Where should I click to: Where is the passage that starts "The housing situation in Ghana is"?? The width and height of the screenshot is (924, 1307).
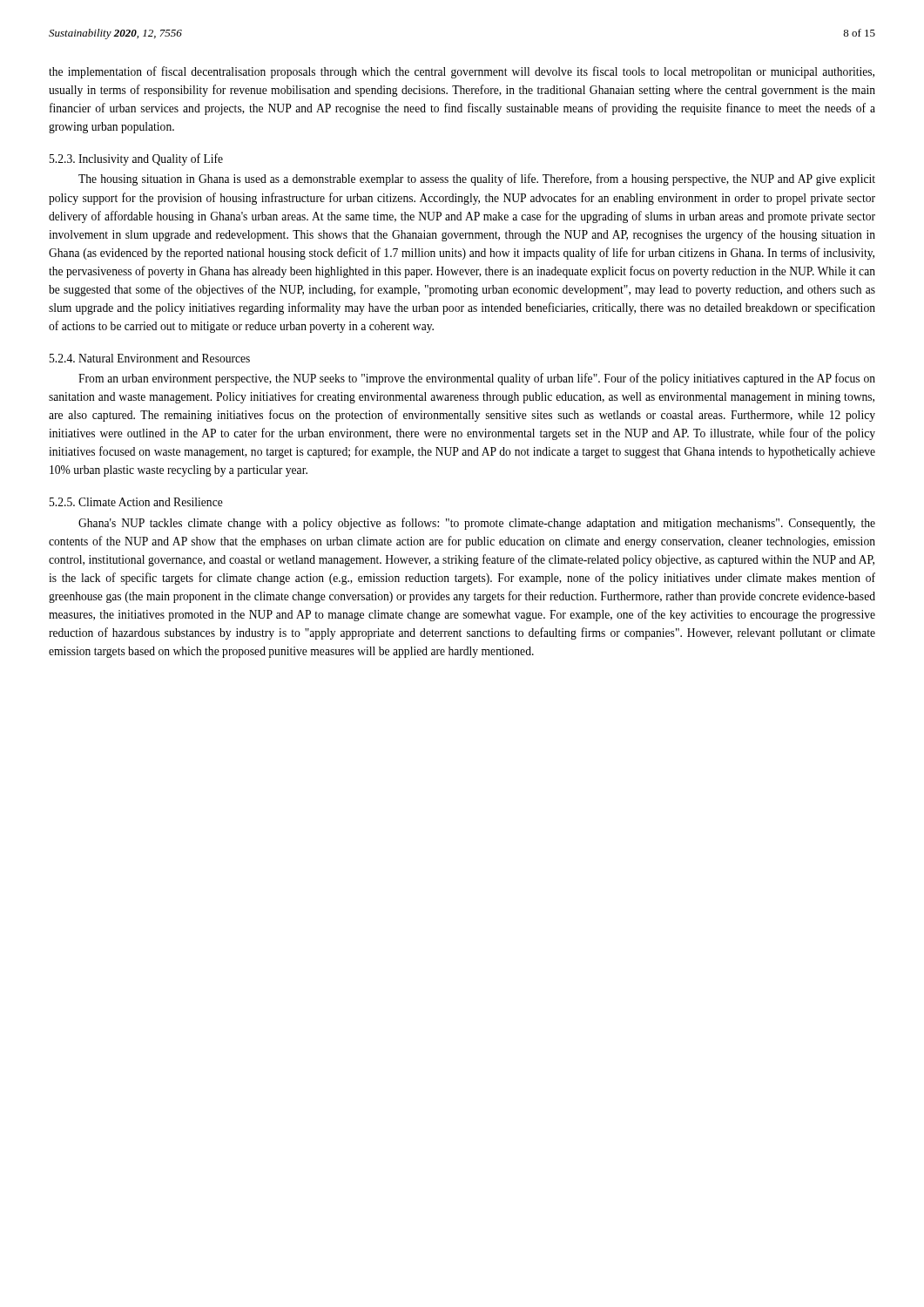click(x=462, y=253)
